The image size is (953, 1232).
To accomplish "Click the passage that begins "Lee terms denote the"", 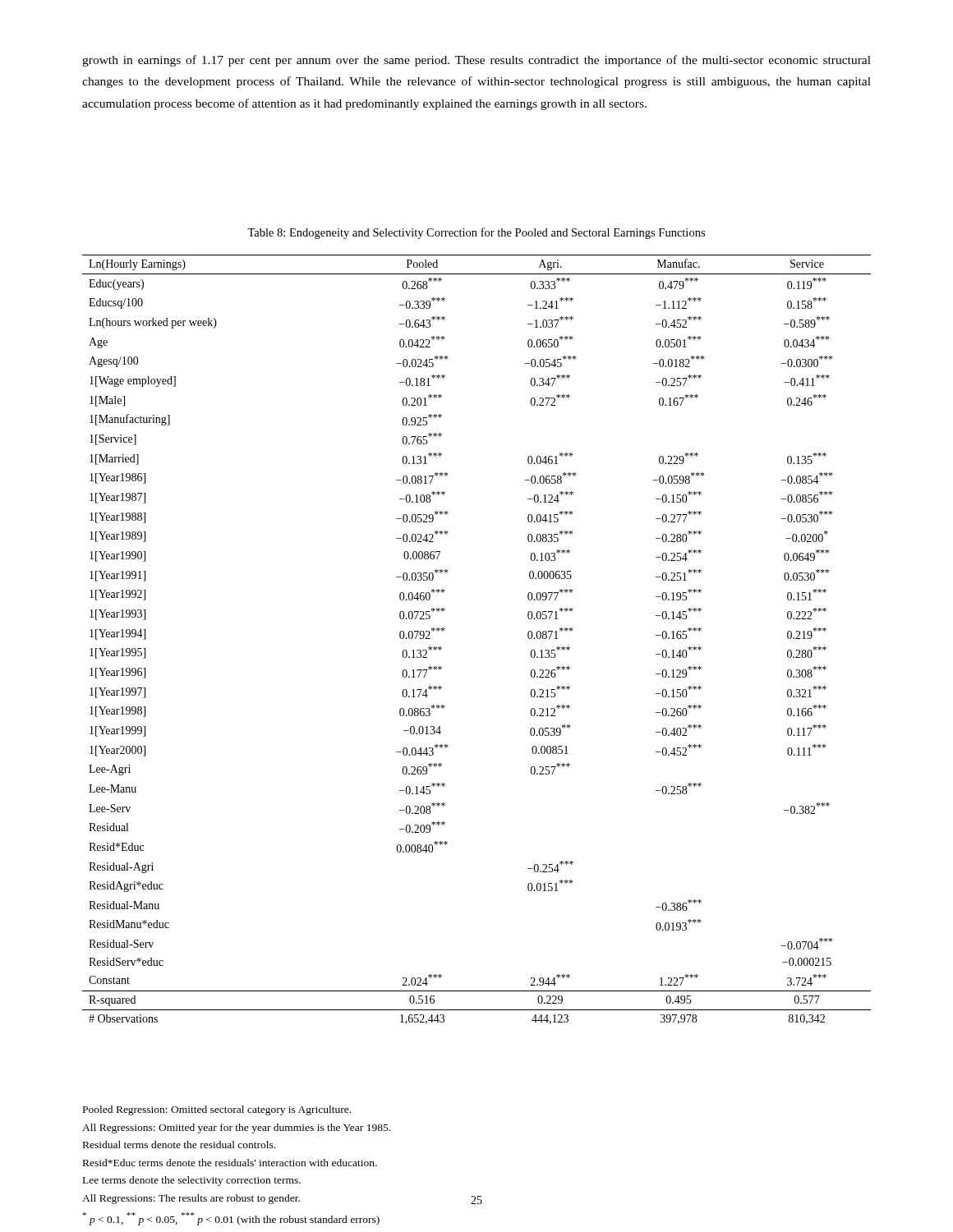I will tap(192, 1180).
